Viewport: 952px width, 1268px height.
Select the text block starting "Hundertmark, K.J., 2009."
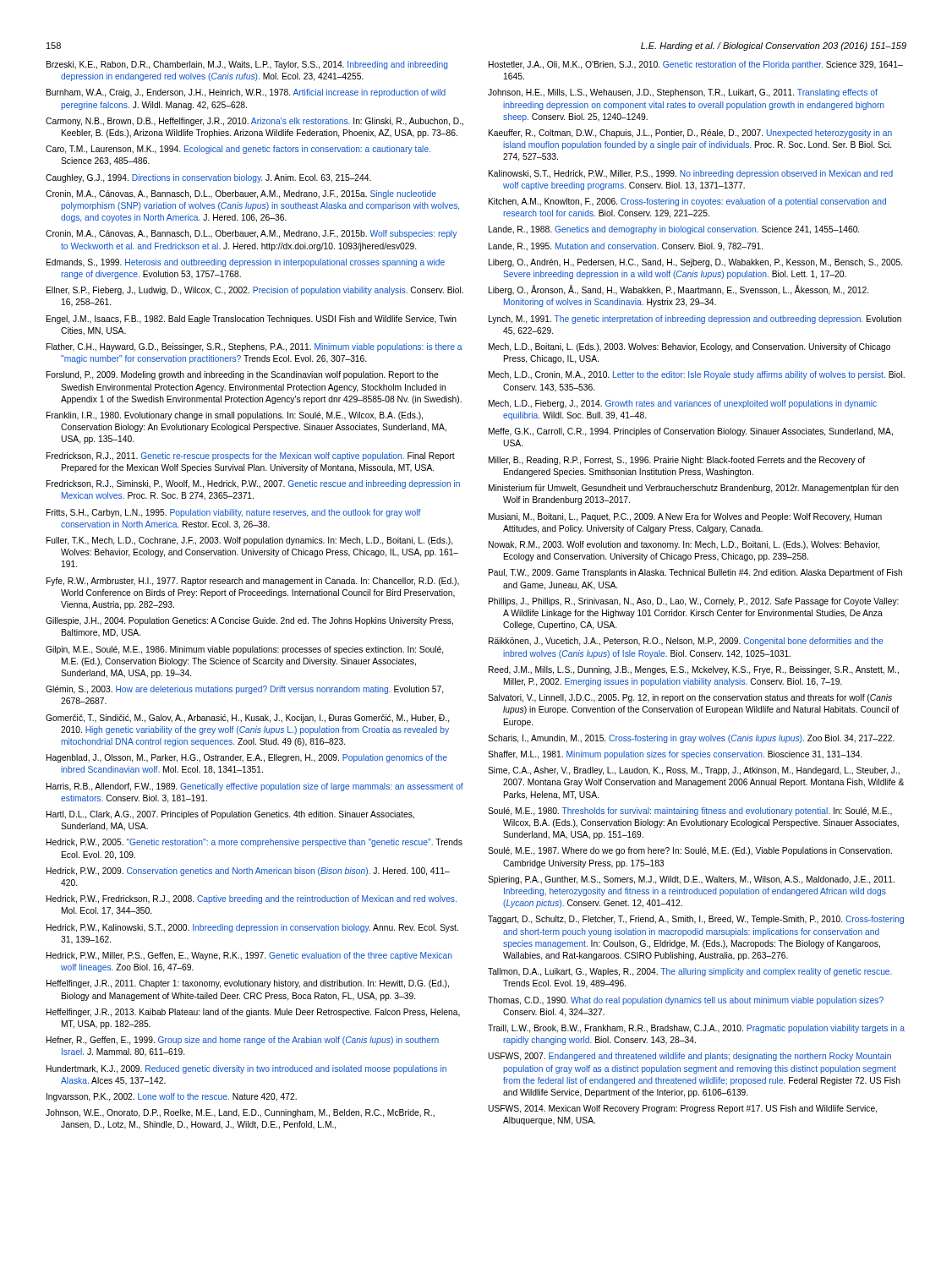pyautogui.click(x=246, y=1075)
